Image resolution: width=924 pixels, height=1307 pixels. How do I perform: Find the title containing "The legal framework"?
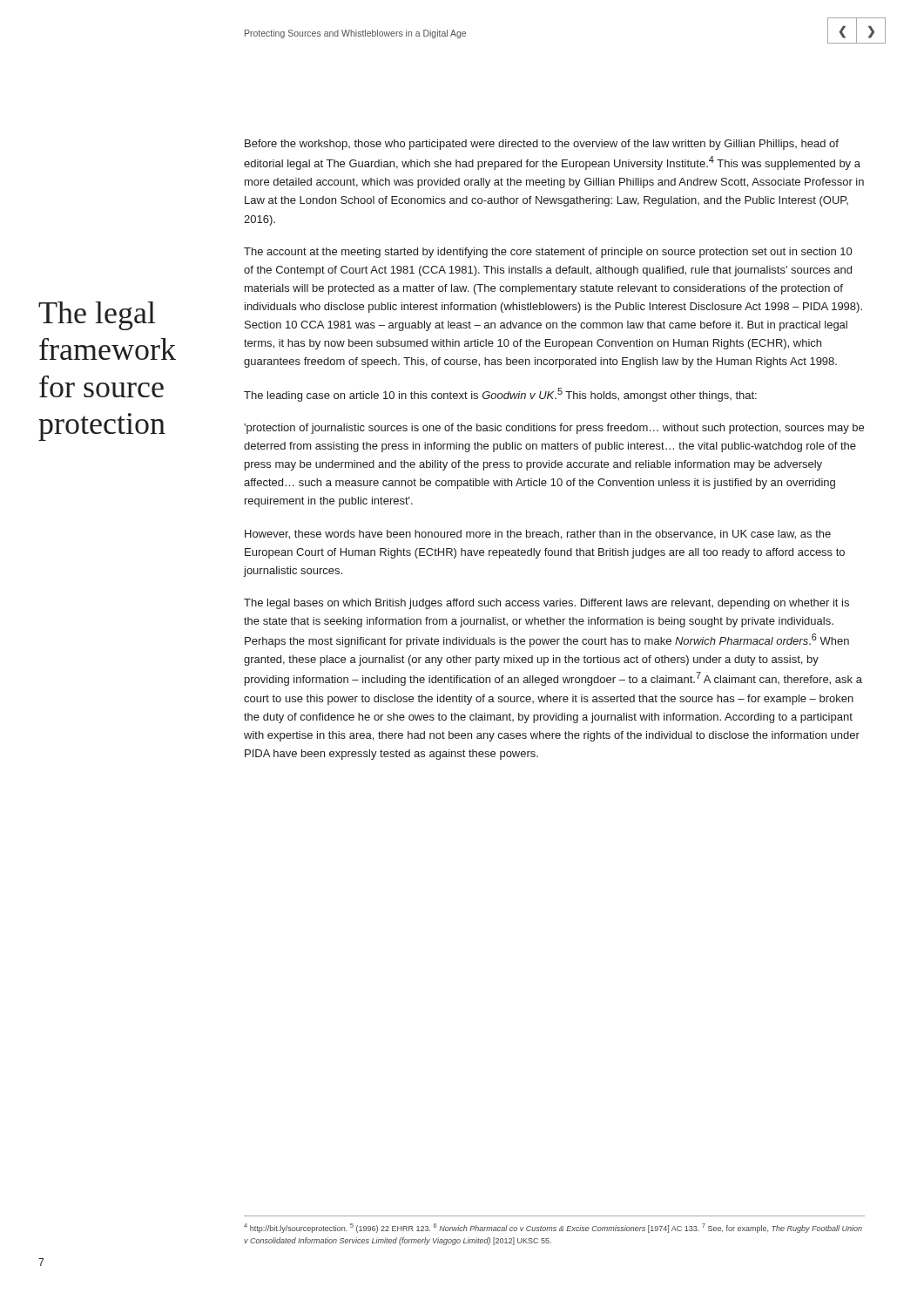(107, 368)
